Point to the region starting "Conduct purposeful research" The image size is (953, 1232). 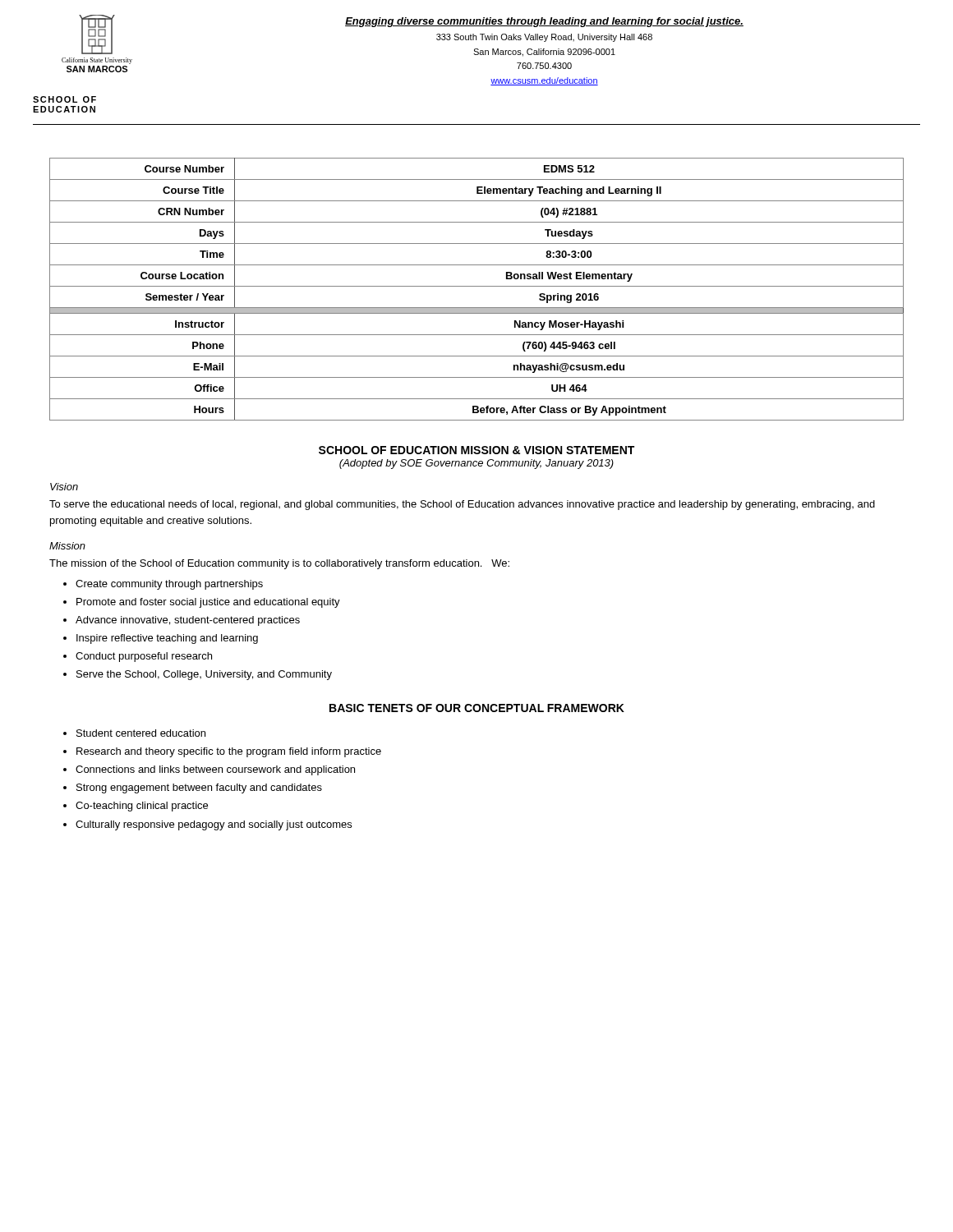point(144,656)
